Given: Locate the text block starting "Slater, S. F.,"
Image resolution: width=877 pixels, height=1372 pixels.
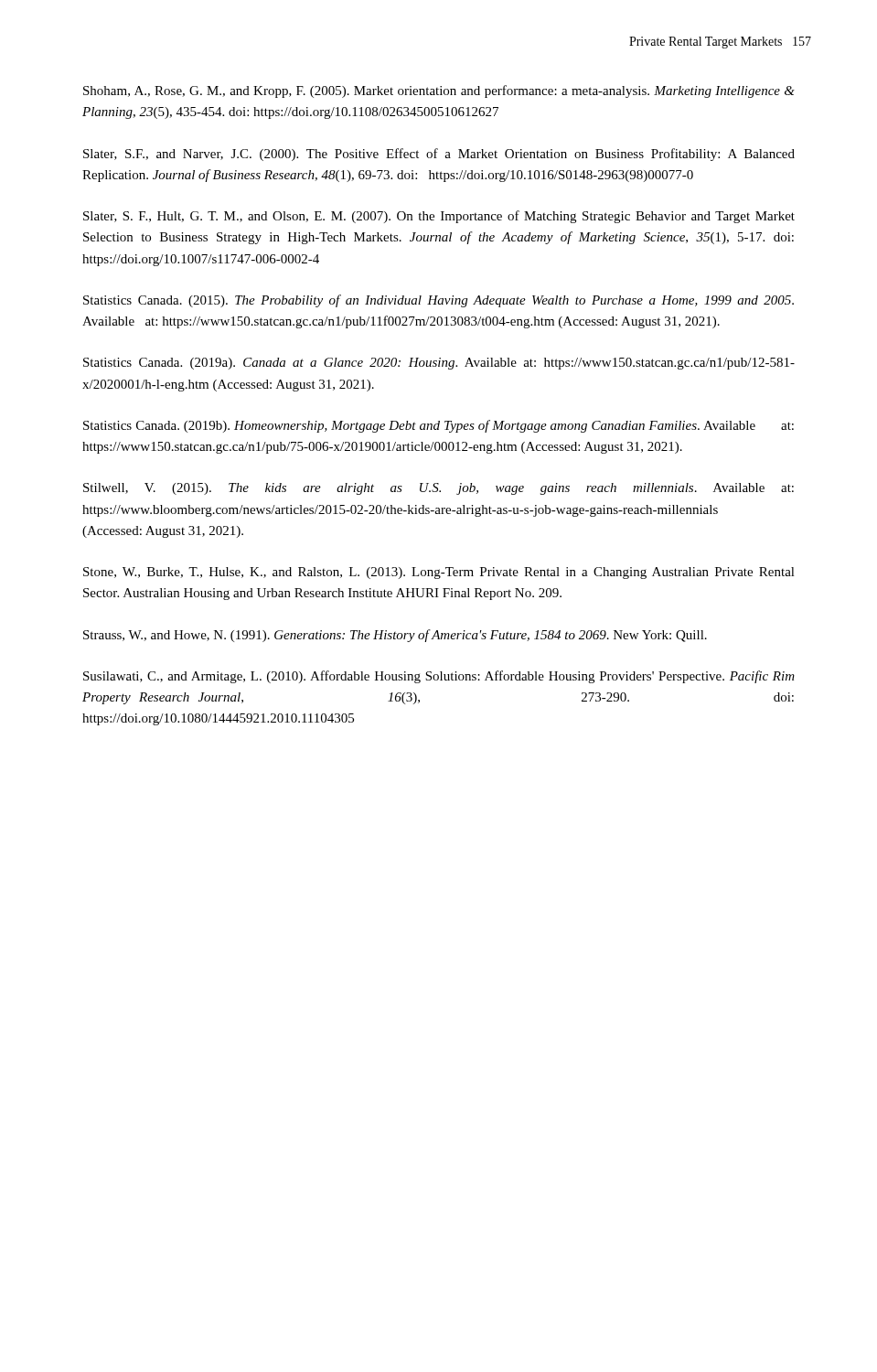Looking at the screenshot, I should coord(438,237).
